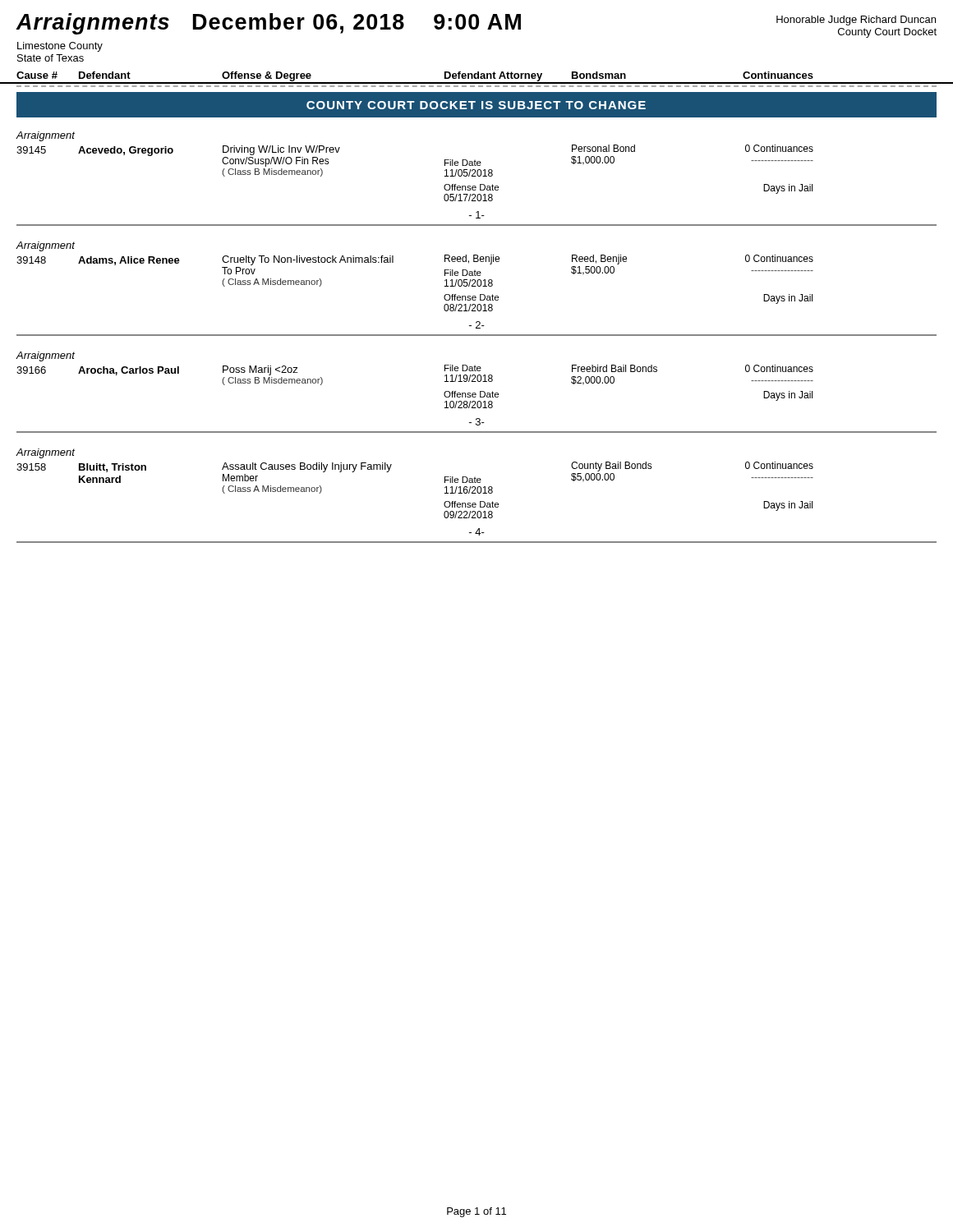Point to the text starting "COUNTY COURT DOCKET"
This screenshot has width=953, height=1232.
coord(476,105)
